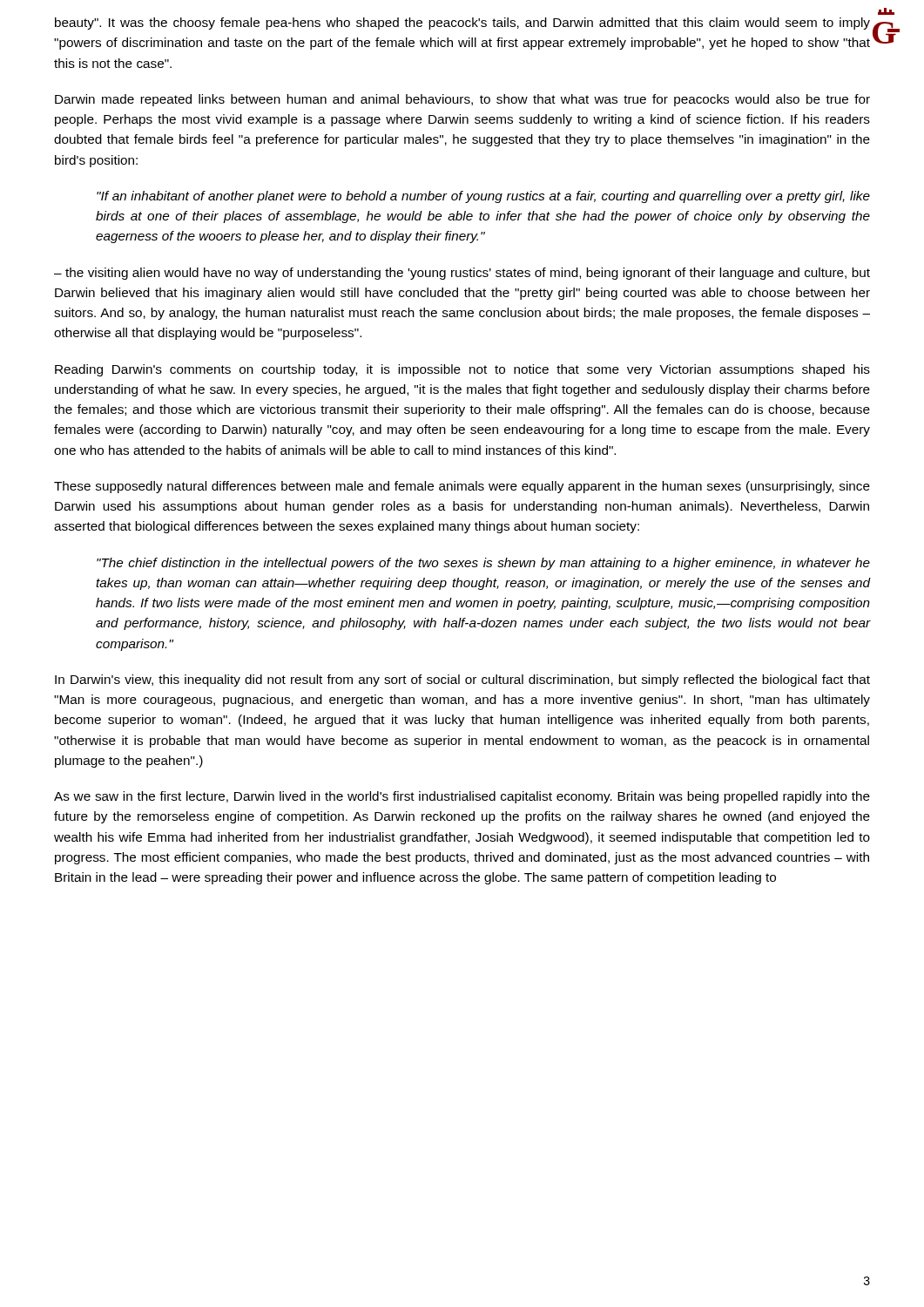Viewport: 924px width, 1307px height.
Task: Locate the block of text that opens with "beauty". It was the choosy female pea-hens"
Action: [x=462, y=42]
